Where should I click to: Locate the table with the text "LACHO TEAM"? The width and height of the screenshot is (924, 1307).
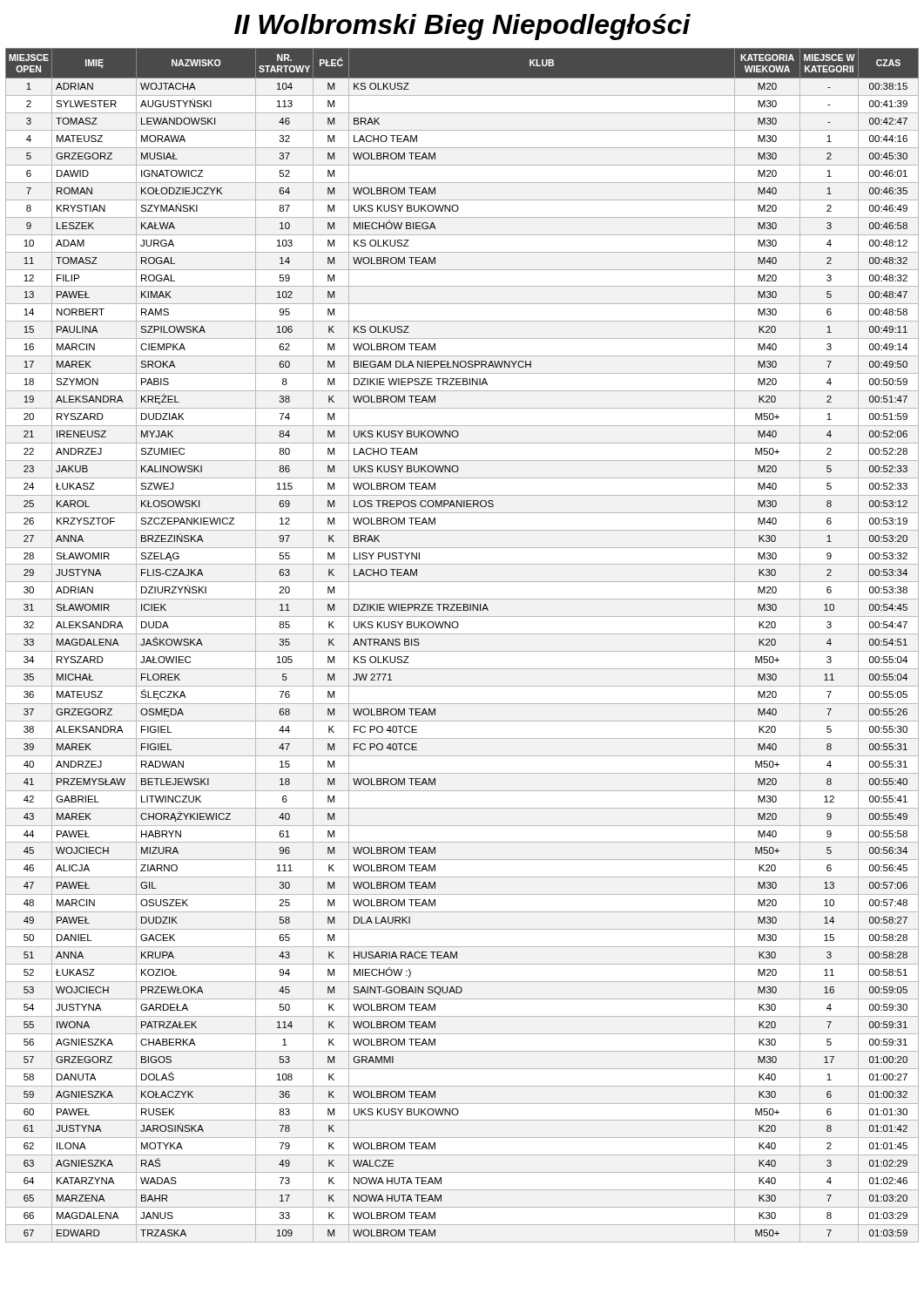[x=462, y=645]
